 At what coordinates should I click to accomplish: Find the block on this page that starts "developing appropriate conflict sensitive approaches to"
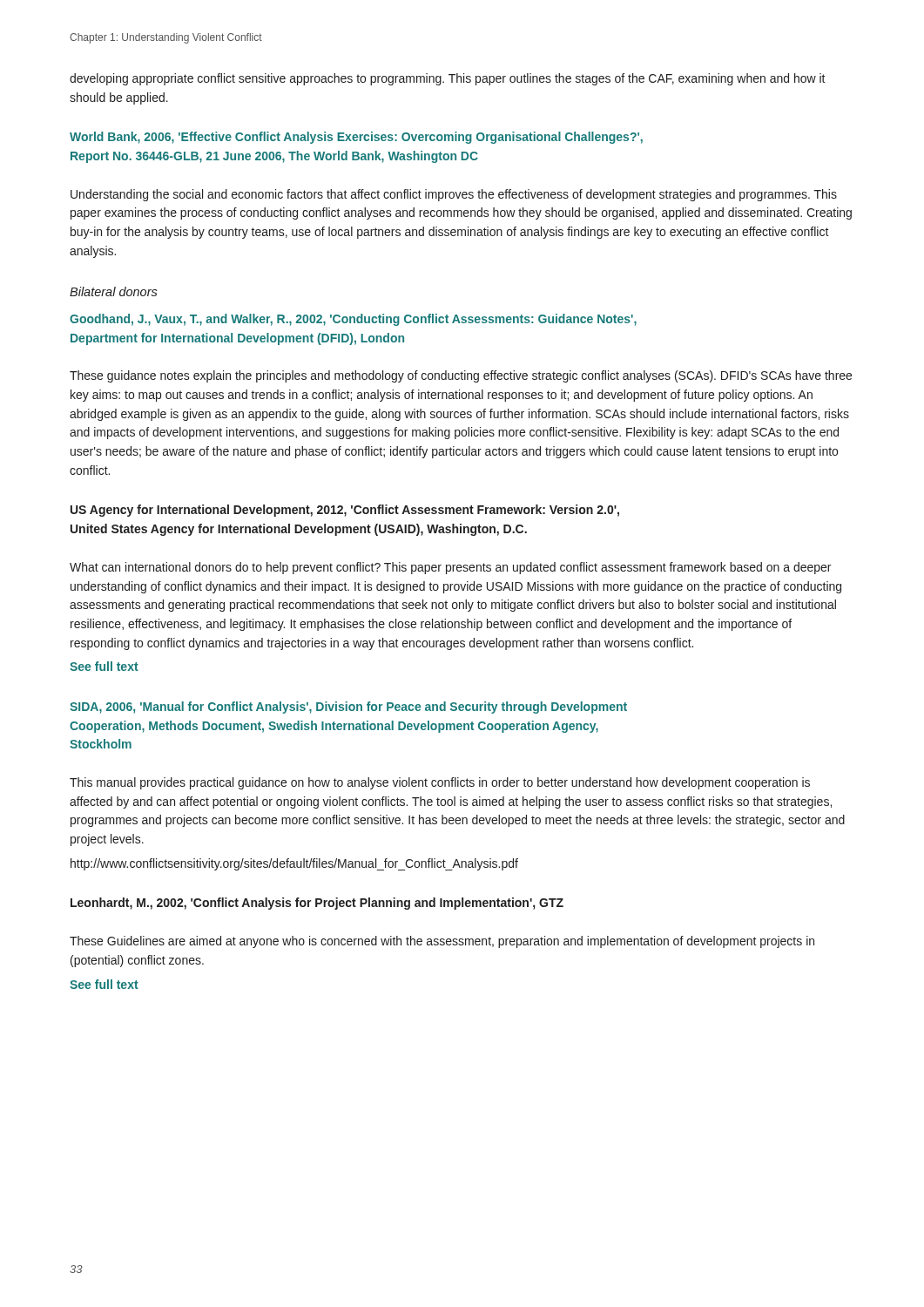point(447,88)
